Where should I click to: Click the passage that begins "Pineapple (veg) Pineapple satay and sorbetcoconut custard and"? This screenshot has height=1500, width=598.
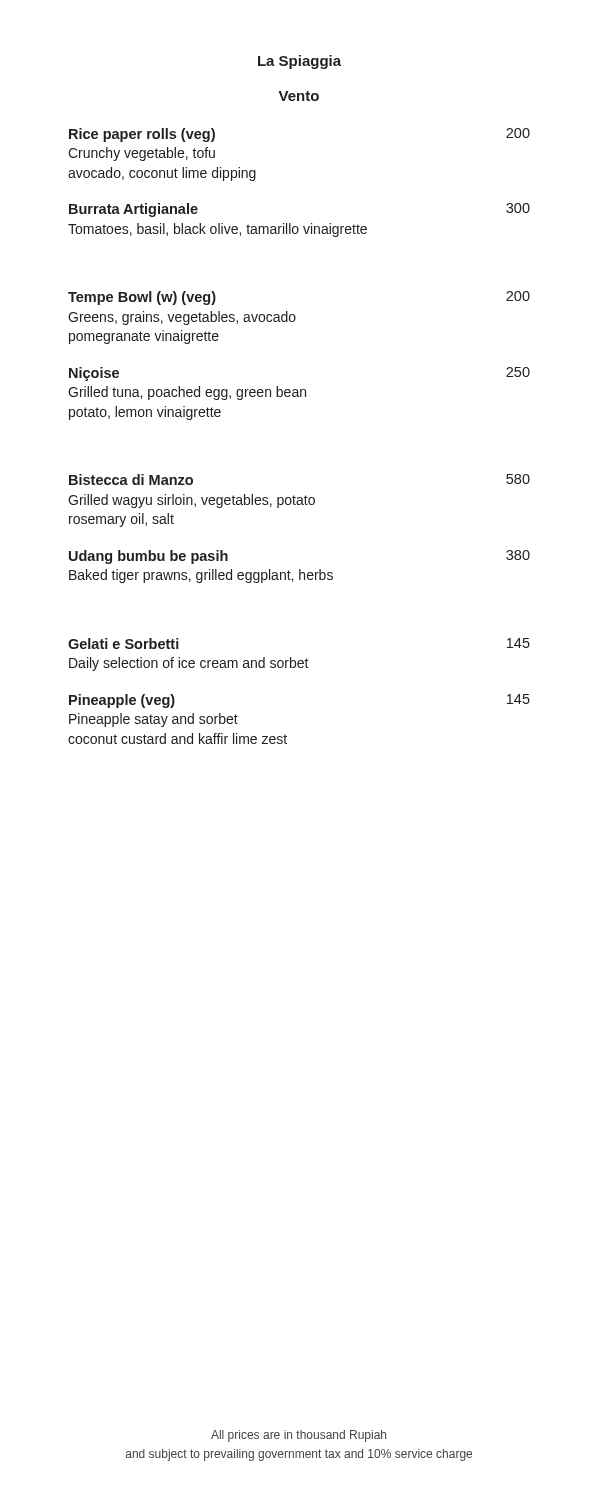[118, 700]
